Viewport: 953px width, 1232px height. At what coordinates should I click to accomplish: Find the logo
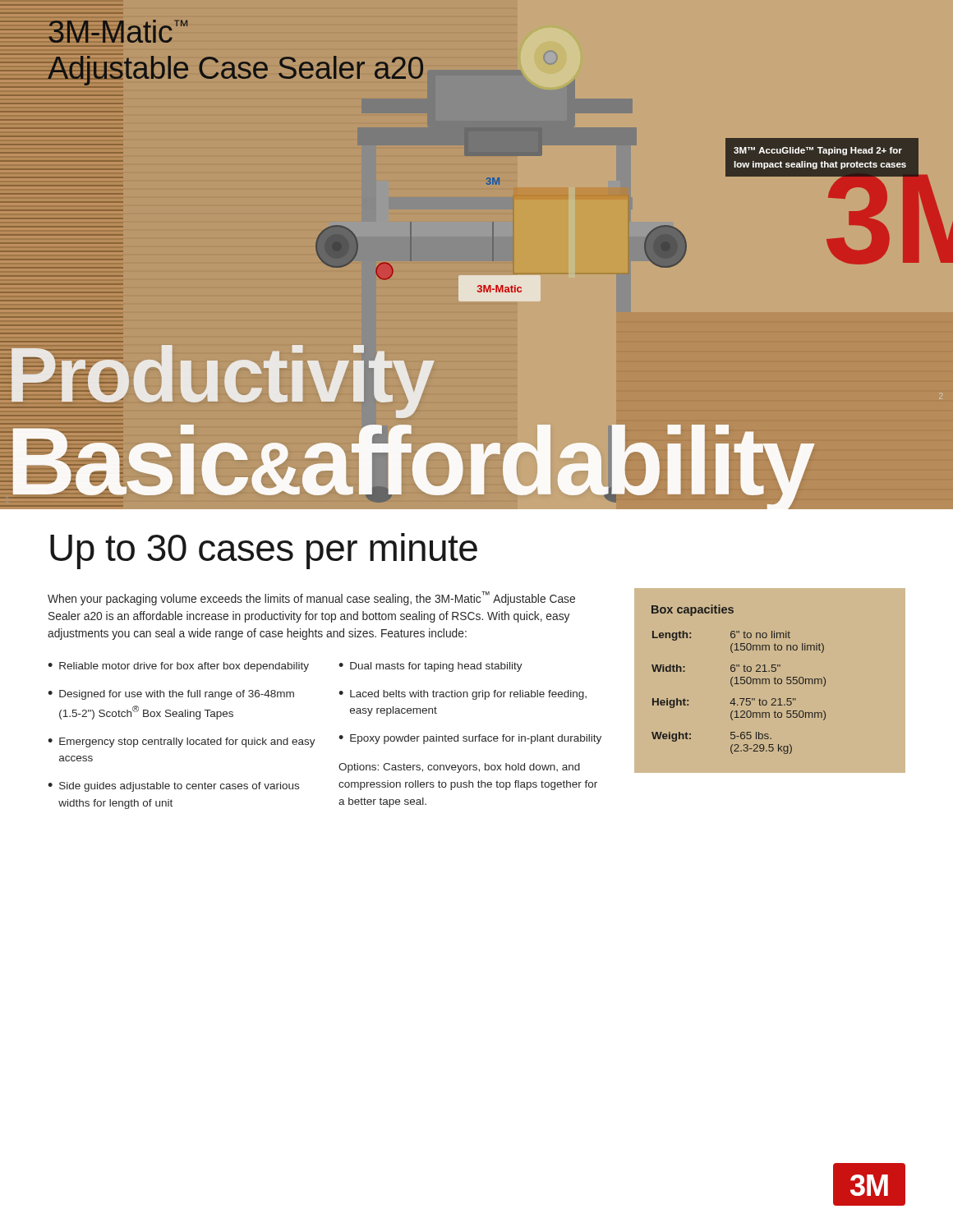pos(869,1186)
